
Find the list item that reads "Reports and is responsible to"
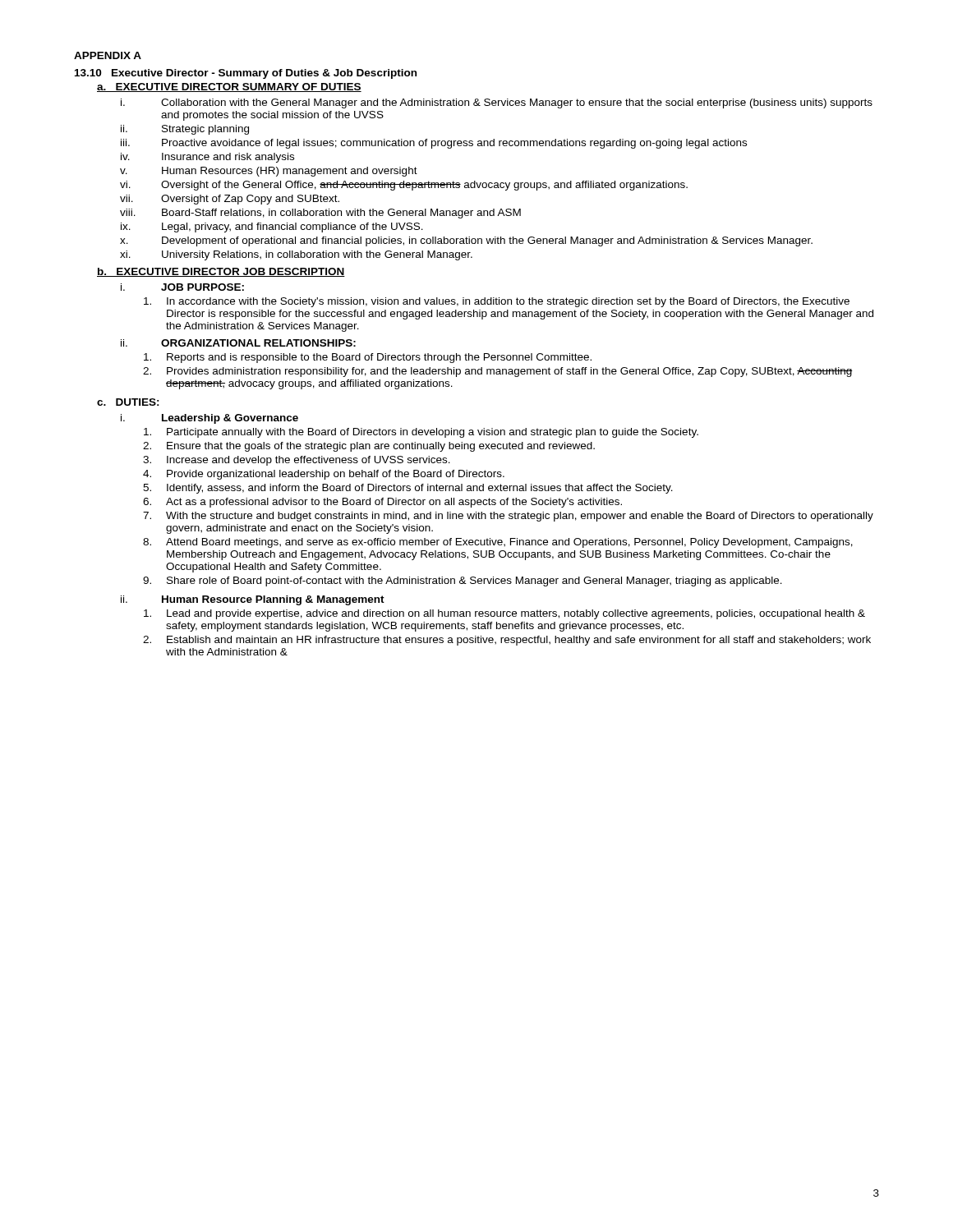[x=511, y=357]
